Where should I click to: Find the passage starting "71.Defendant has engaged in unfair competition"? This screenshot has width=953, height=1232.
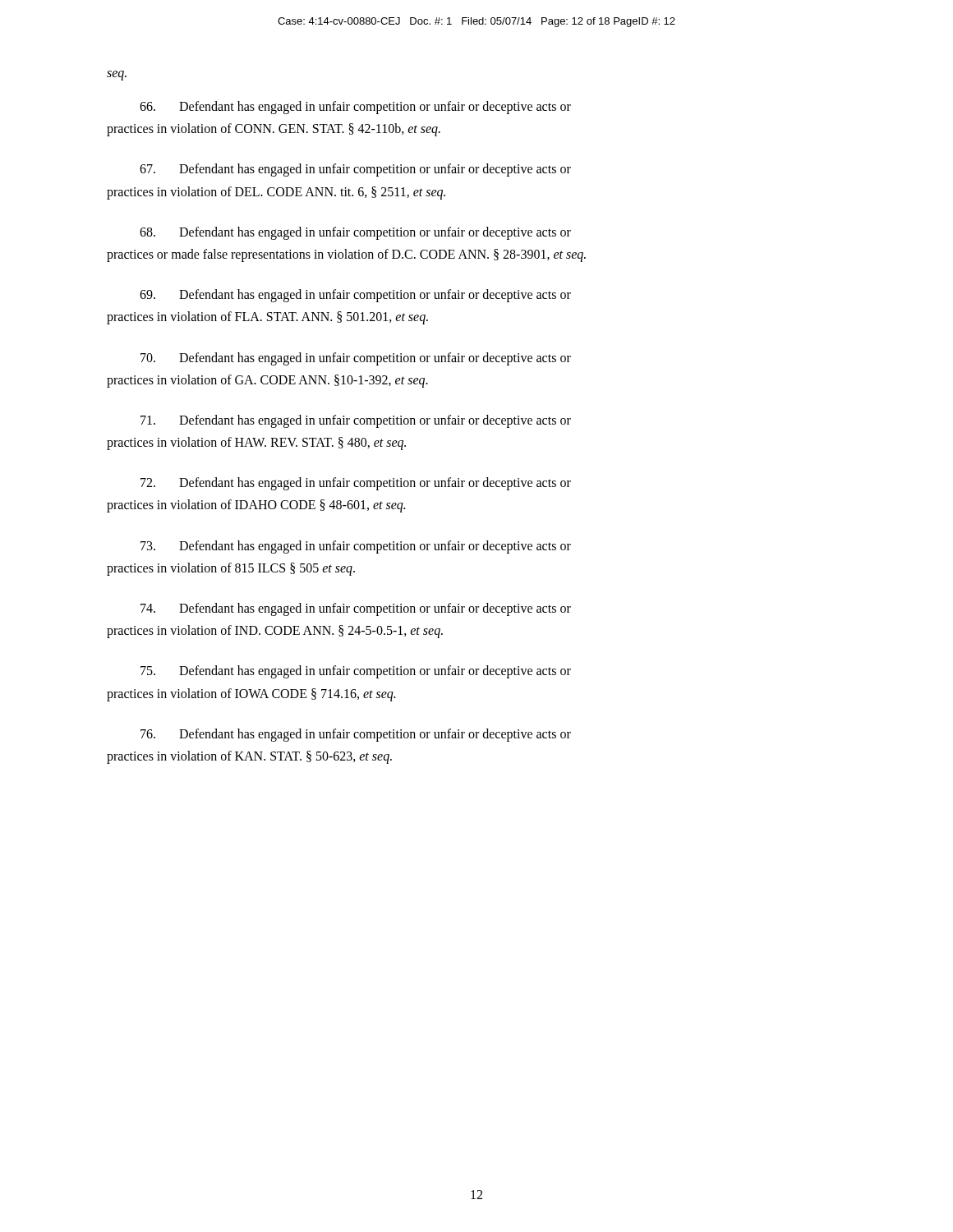tap(489, 431)
